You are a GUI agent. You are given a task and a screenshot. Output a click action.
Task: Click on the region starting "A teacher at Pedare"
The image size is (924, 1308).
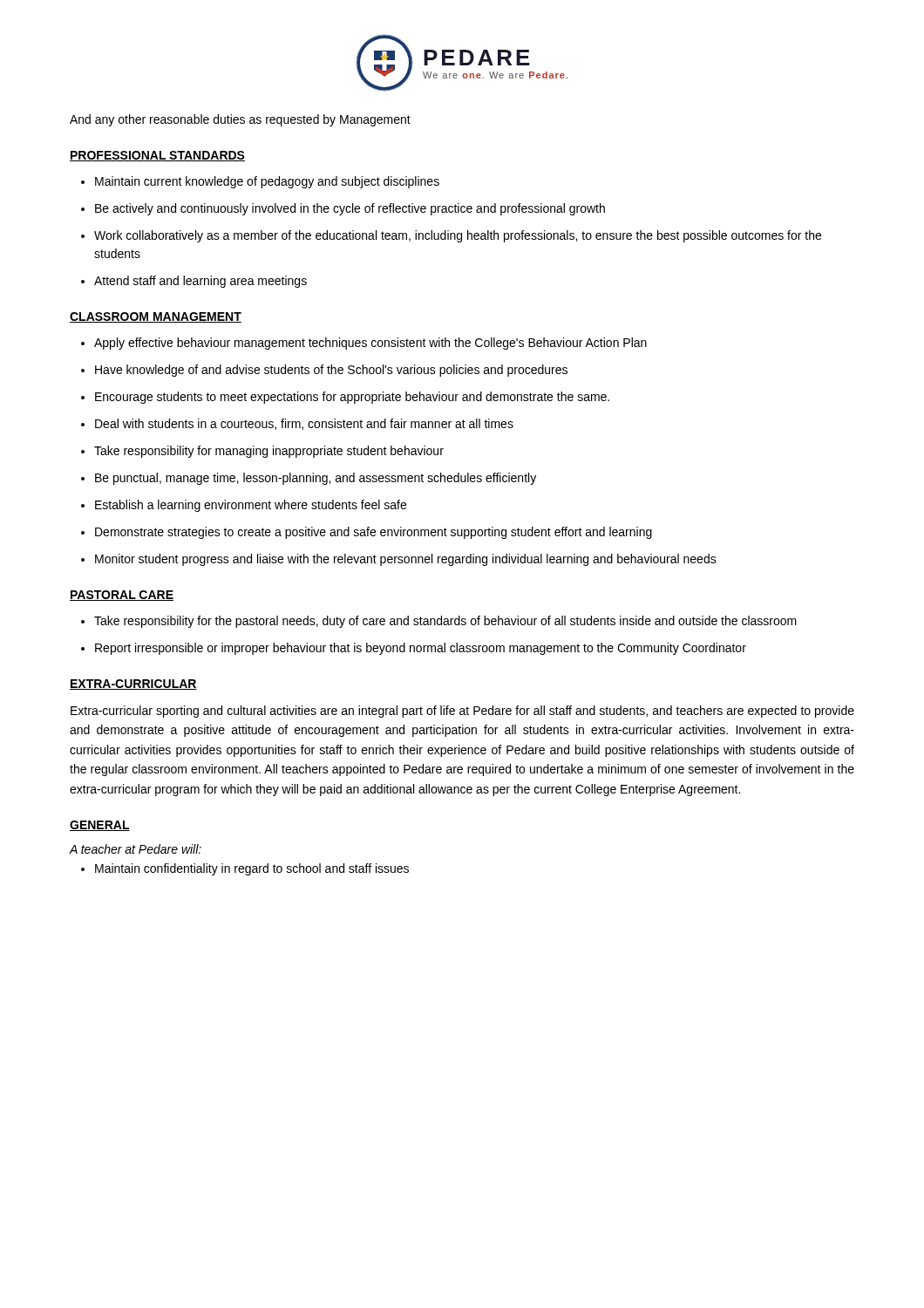coord(136,849)
